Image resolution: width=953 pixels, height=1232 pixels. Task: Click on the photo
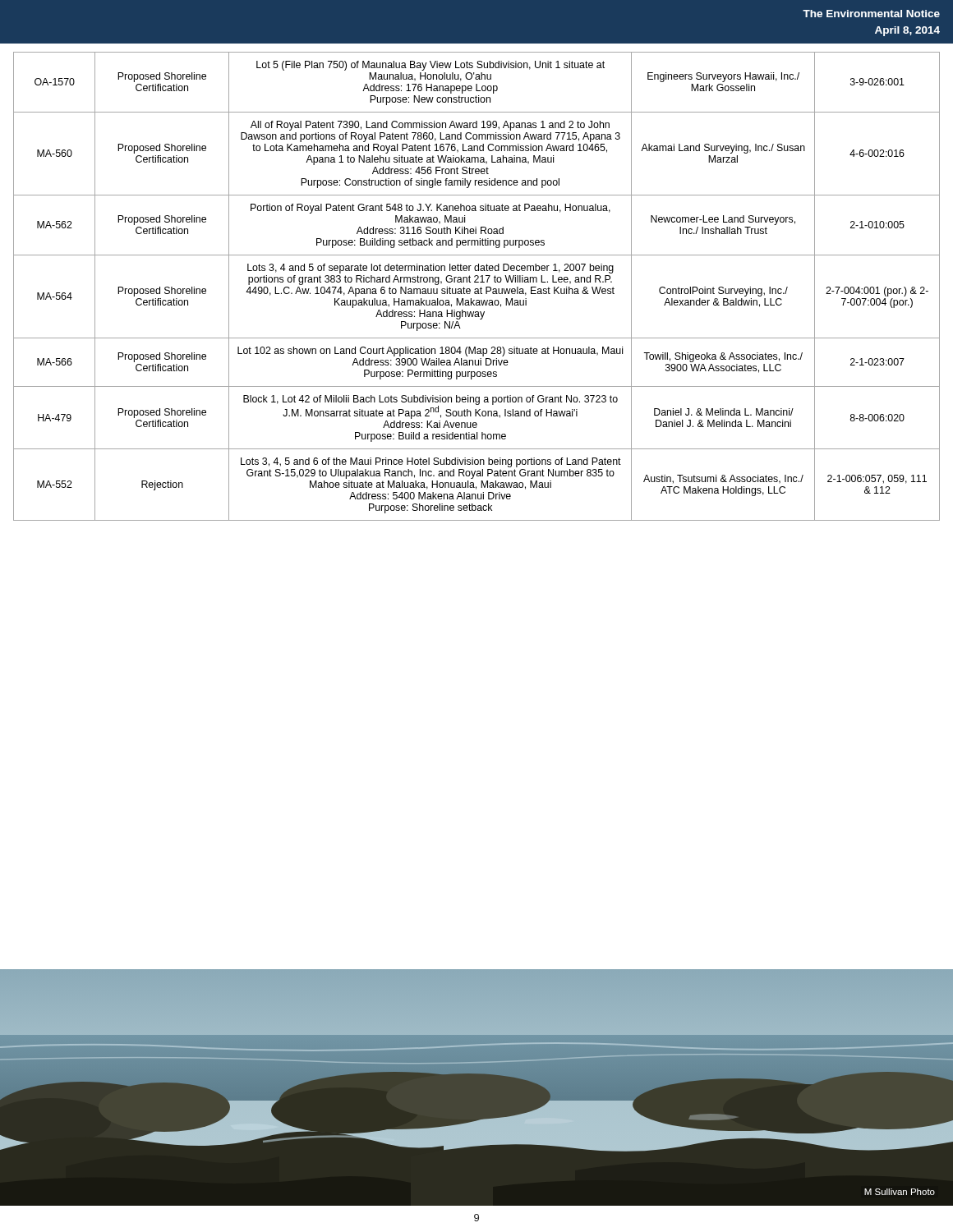(476, 1087)
